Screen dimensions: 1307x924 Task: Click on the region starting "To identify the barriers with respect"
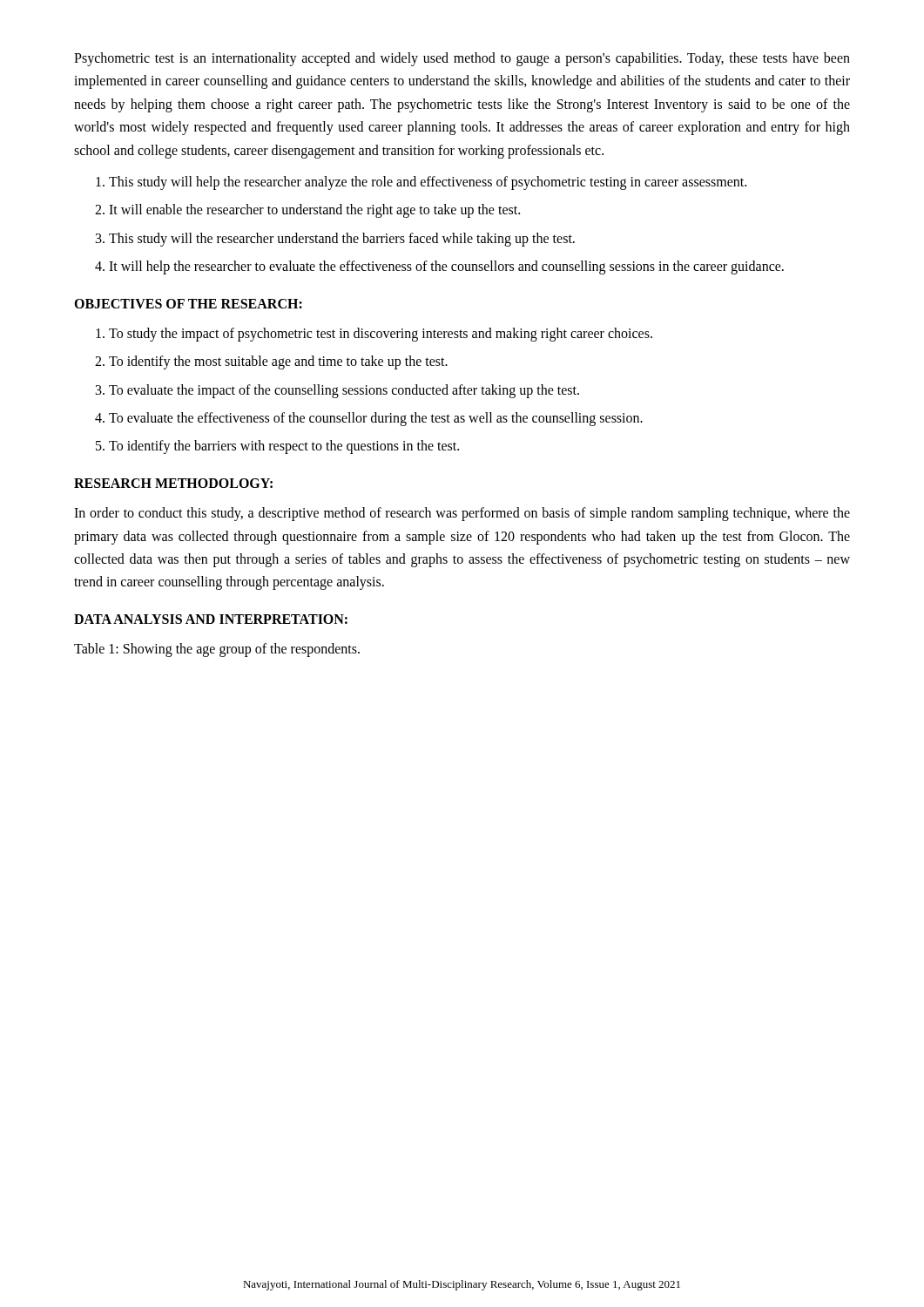pyautogui.click(x=284, y=446)
